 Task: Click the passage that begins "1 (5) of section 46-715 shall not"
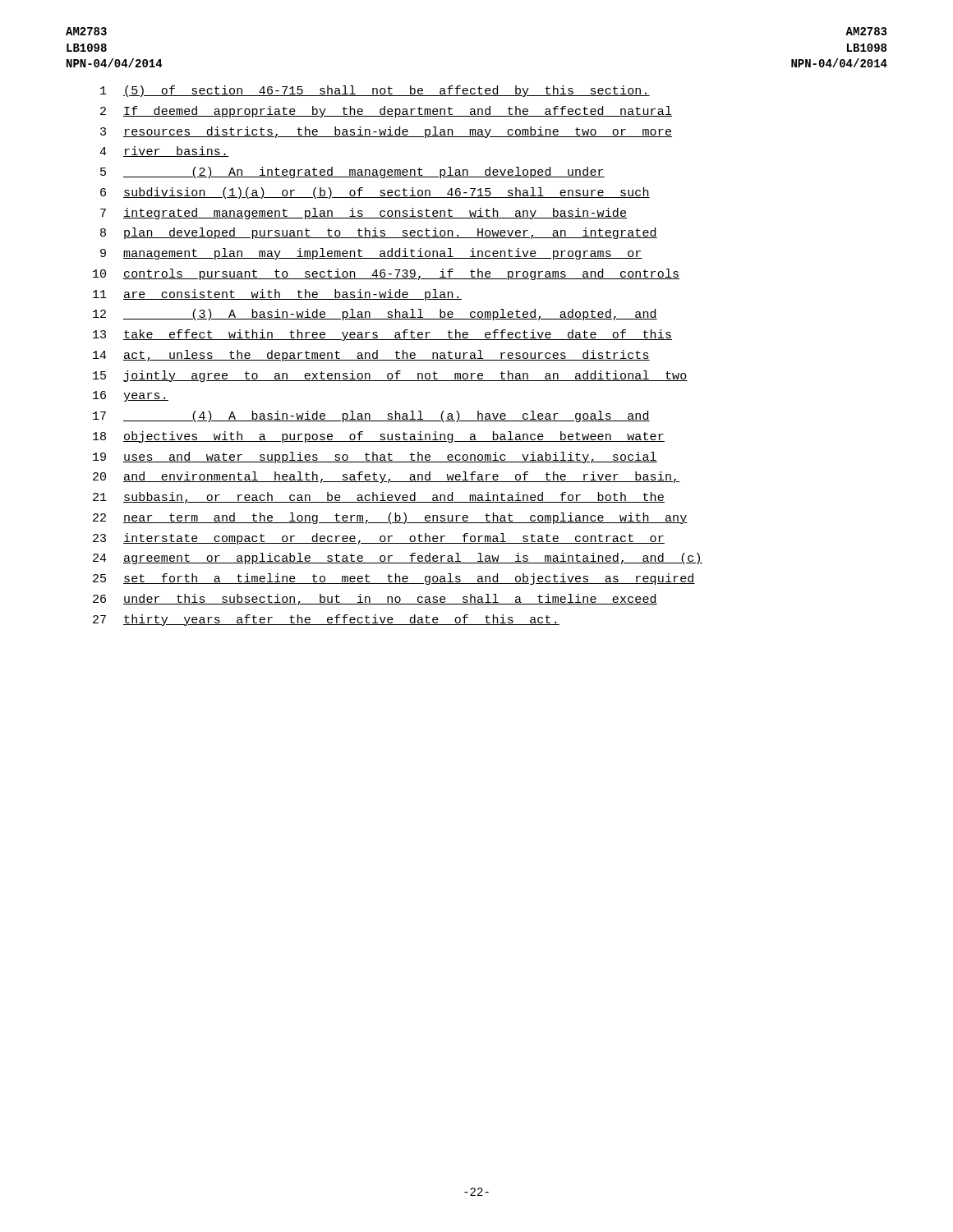point(476,92)
